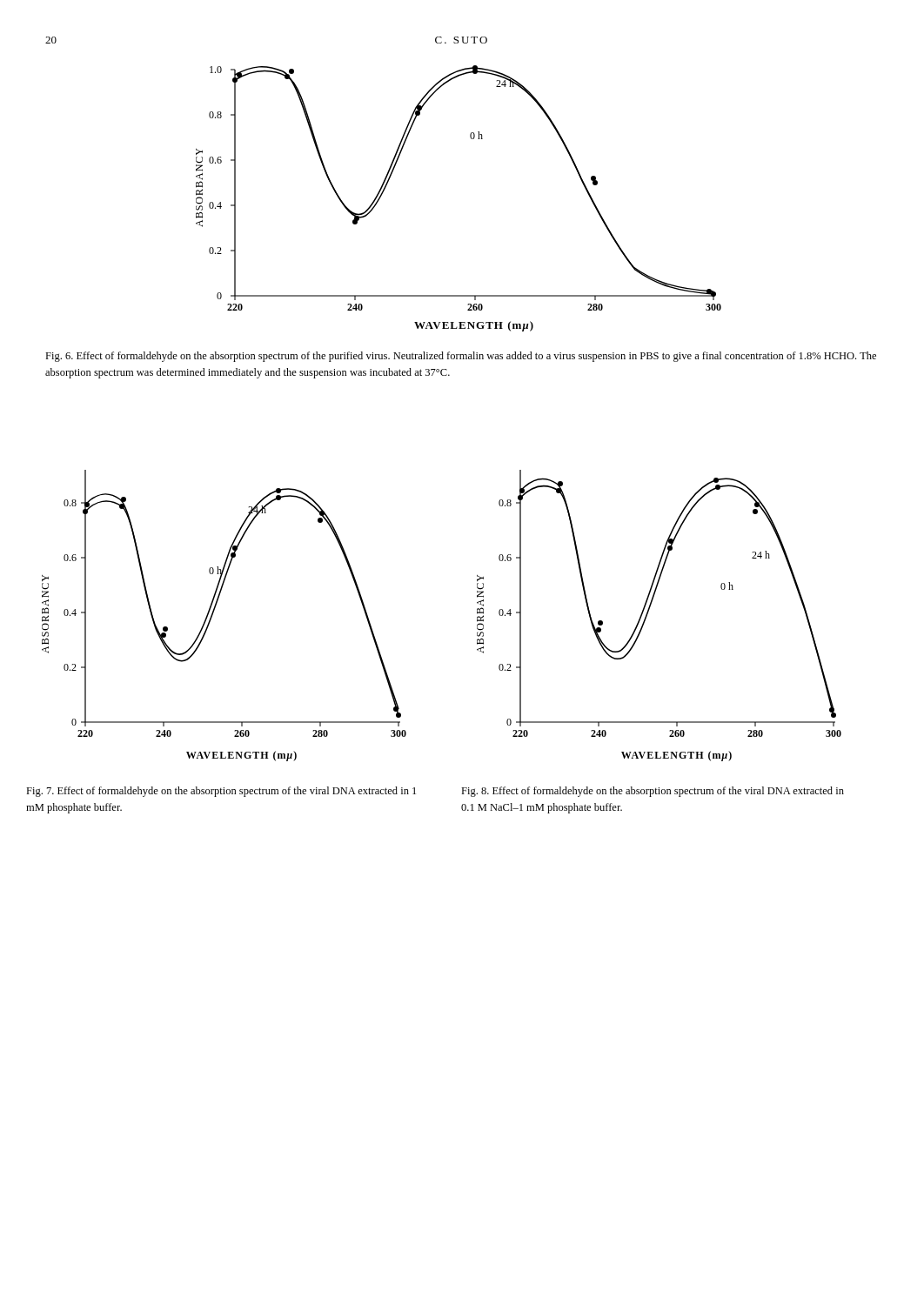Where is the caption that starts "Fig. 6. Effect of formaldehyde on the"?

[461, 364]
